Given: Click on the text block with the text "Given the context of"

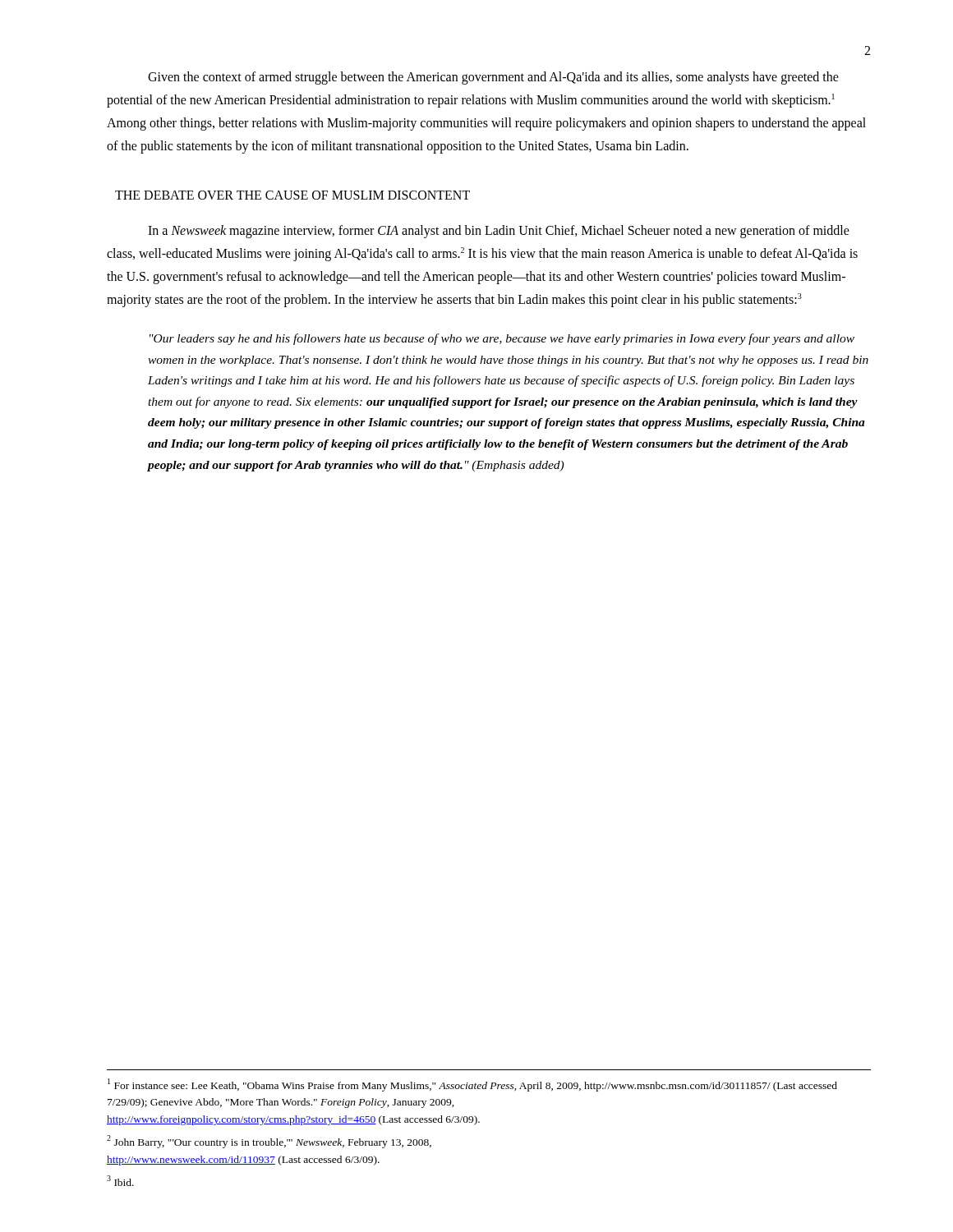Looking at the screenshot, I should point(489,112).
